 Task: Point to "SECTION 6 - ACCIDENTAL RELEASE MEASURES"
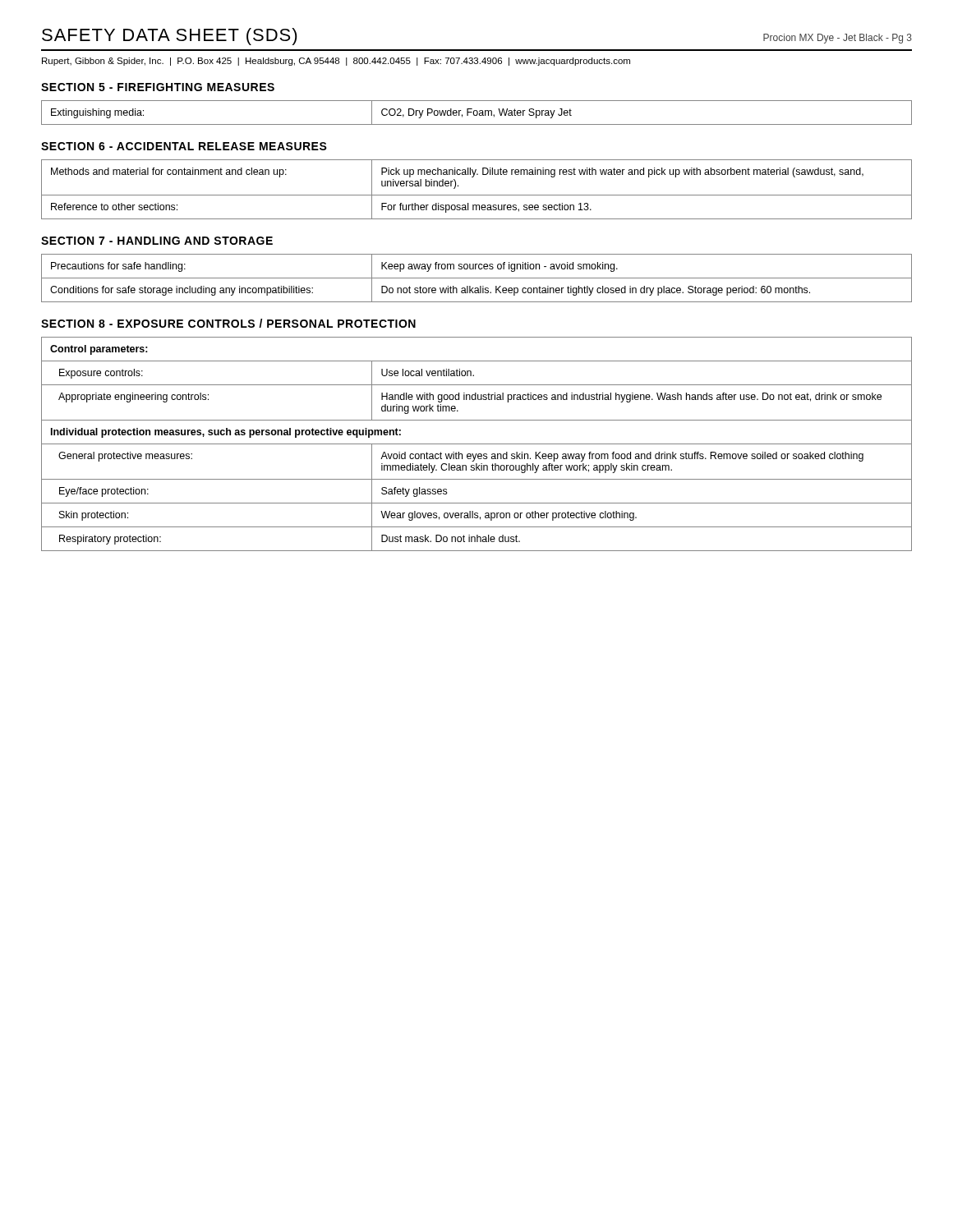[x=184, y=146]
